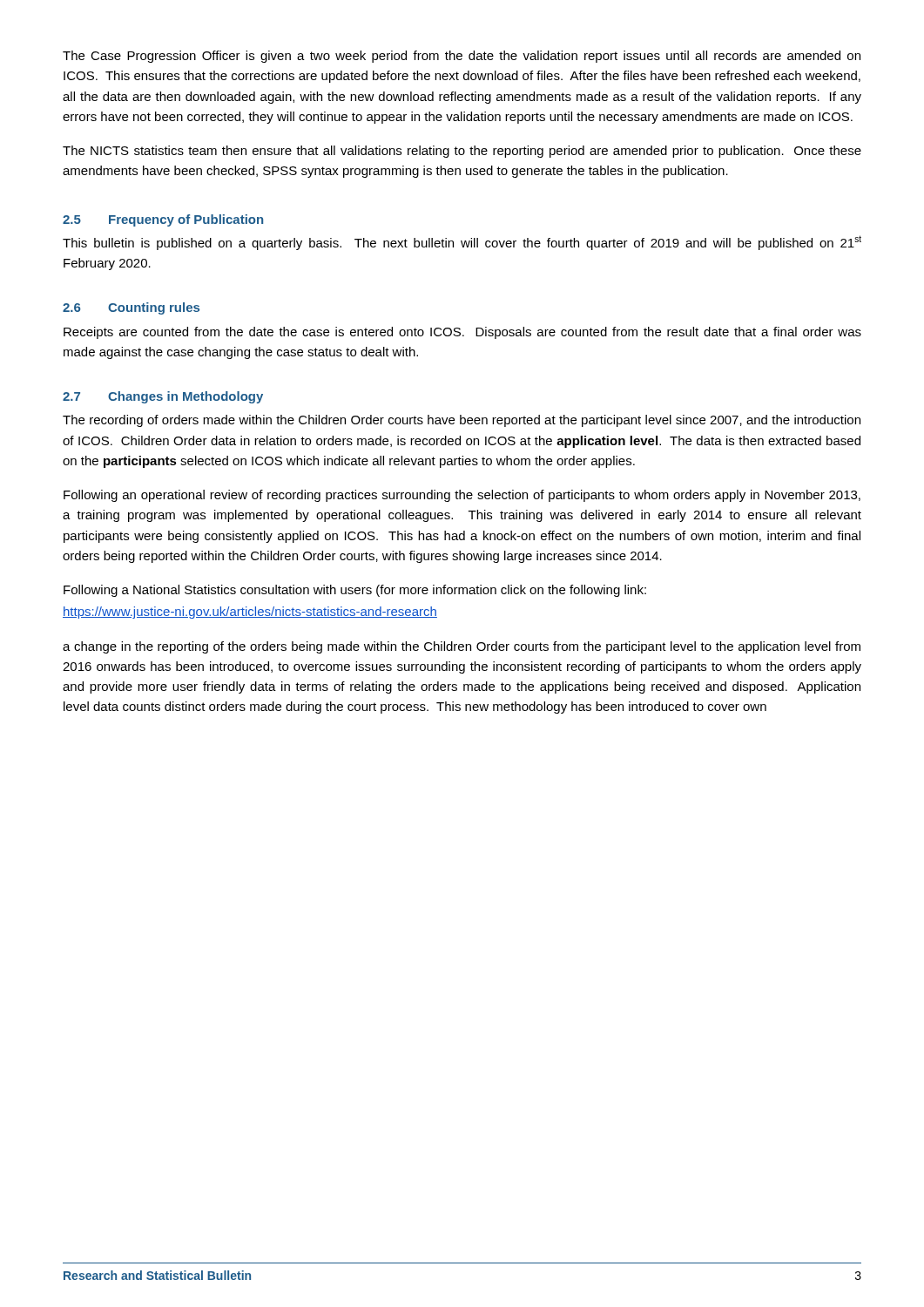The height and width of the screenshot is (1307, 924).
Task: Find the text block starting "2.6Counting rules"
Action: click(131, 308)
